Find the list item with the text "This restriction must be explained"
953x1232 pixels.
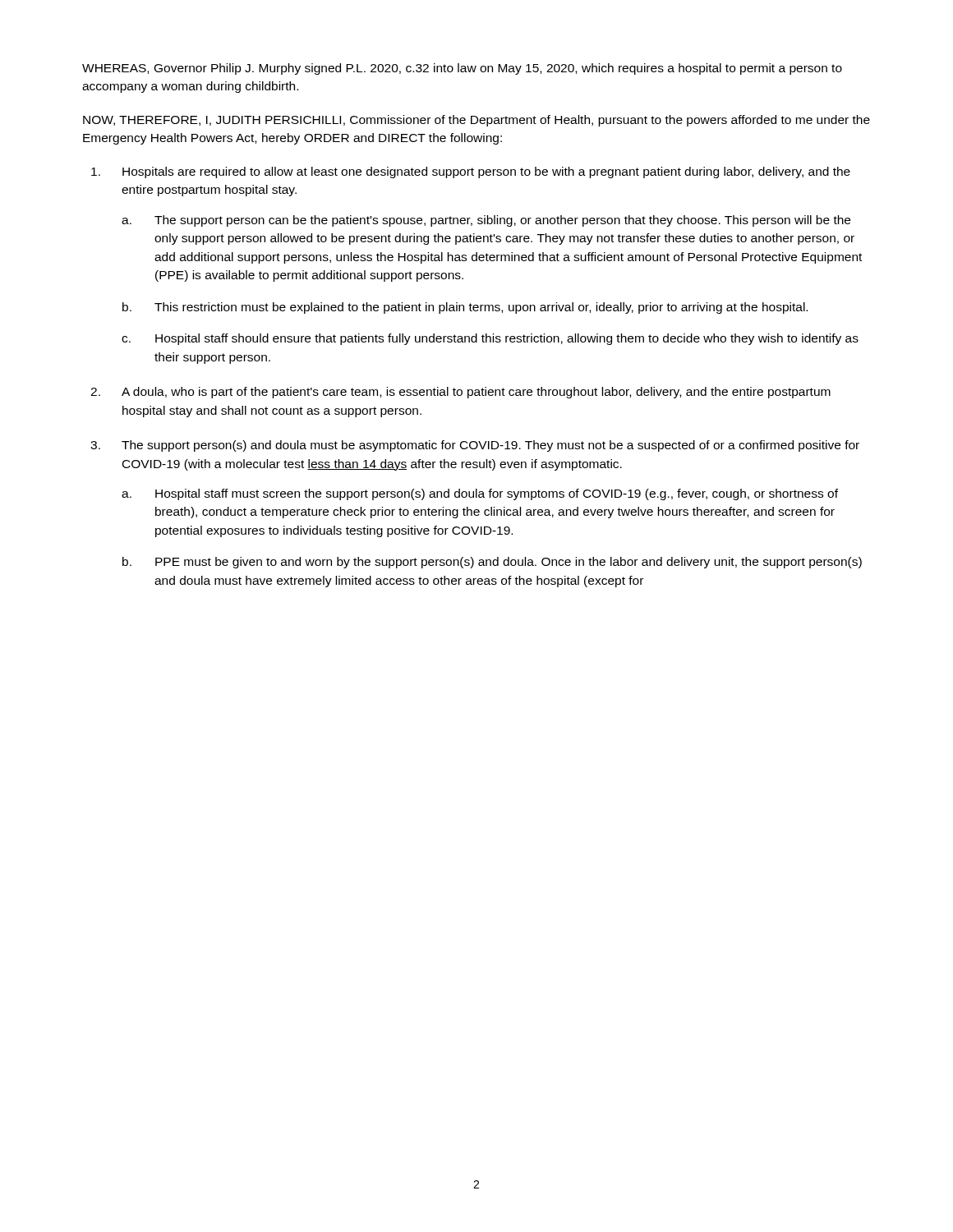point(482,307)
